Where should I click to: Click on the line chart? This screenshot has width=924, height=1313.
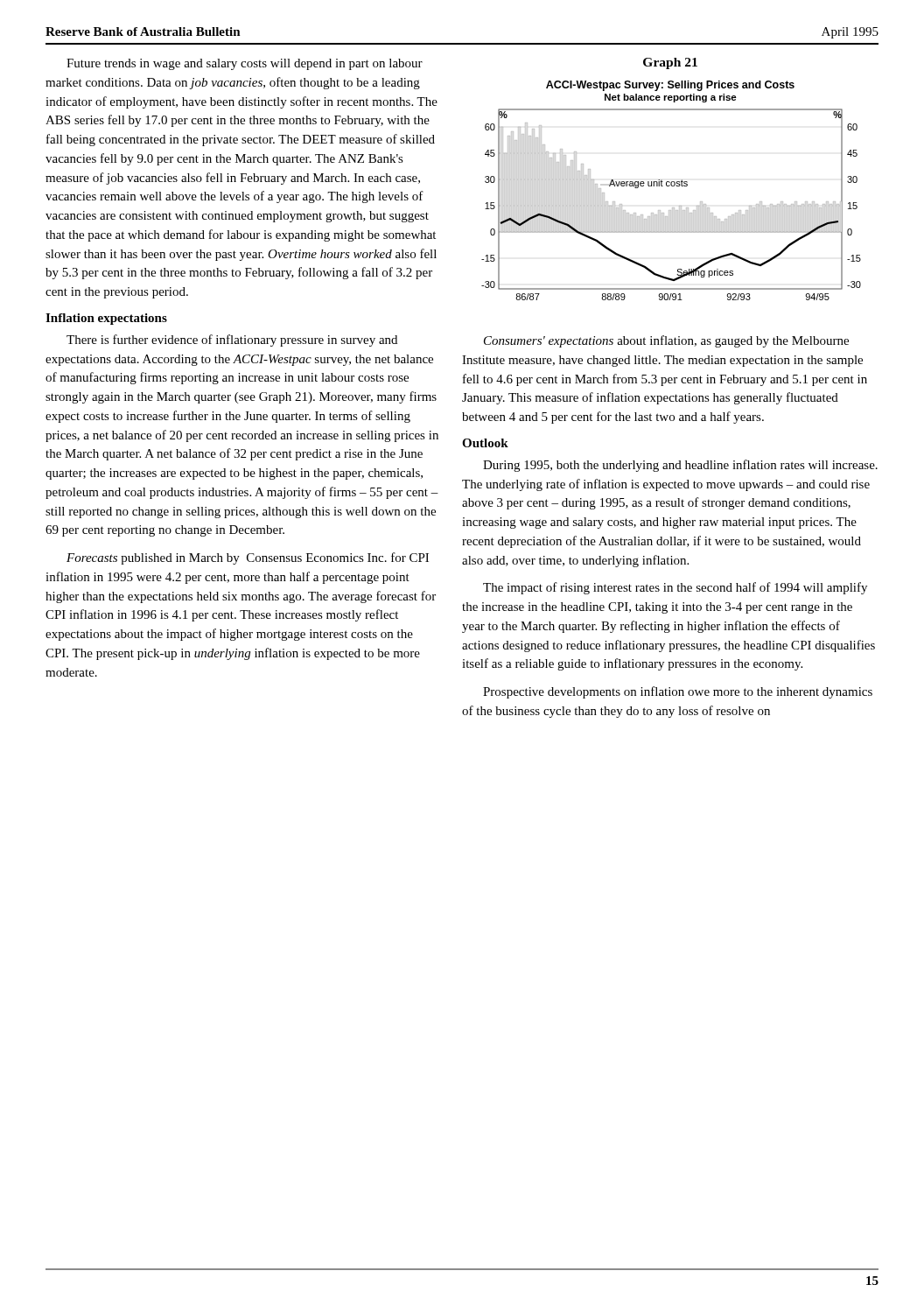pos(670,197)
